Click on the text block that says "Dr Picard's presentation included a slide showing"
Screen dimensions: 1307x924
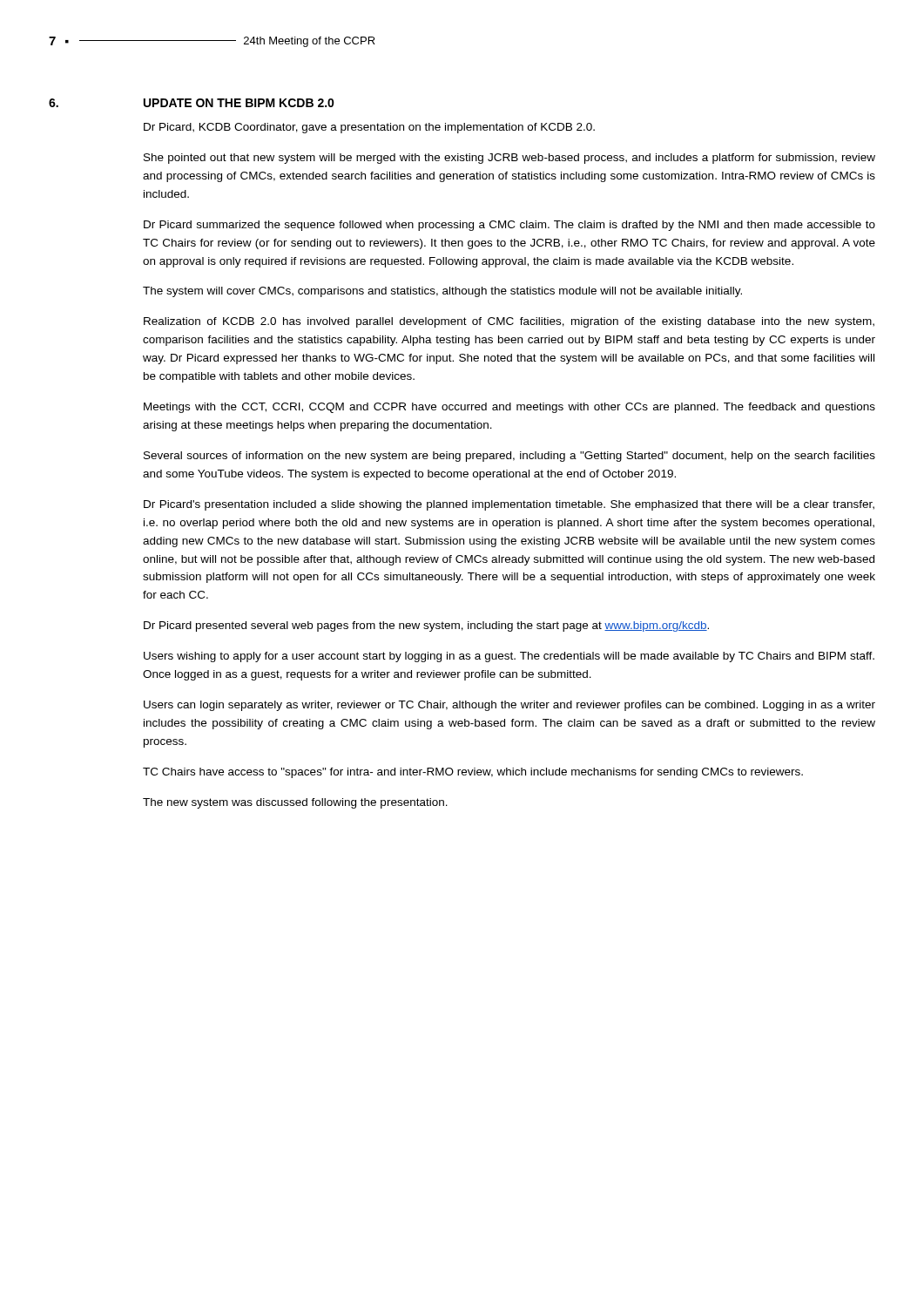(x=509, y=549)
